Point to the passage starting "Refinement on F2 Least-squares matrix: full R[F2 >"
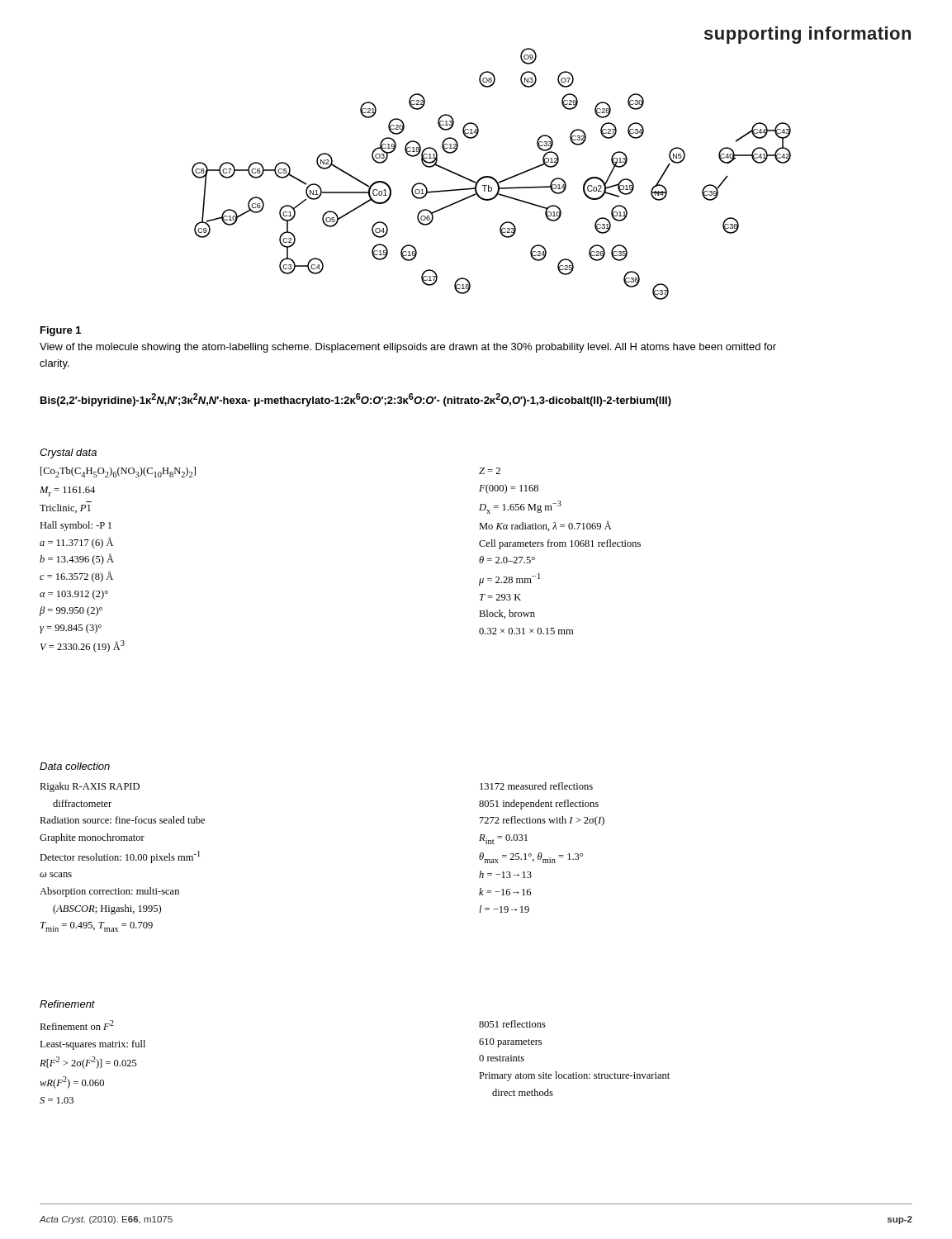This screenshot has width=952, height=1239. (77, 1025)
